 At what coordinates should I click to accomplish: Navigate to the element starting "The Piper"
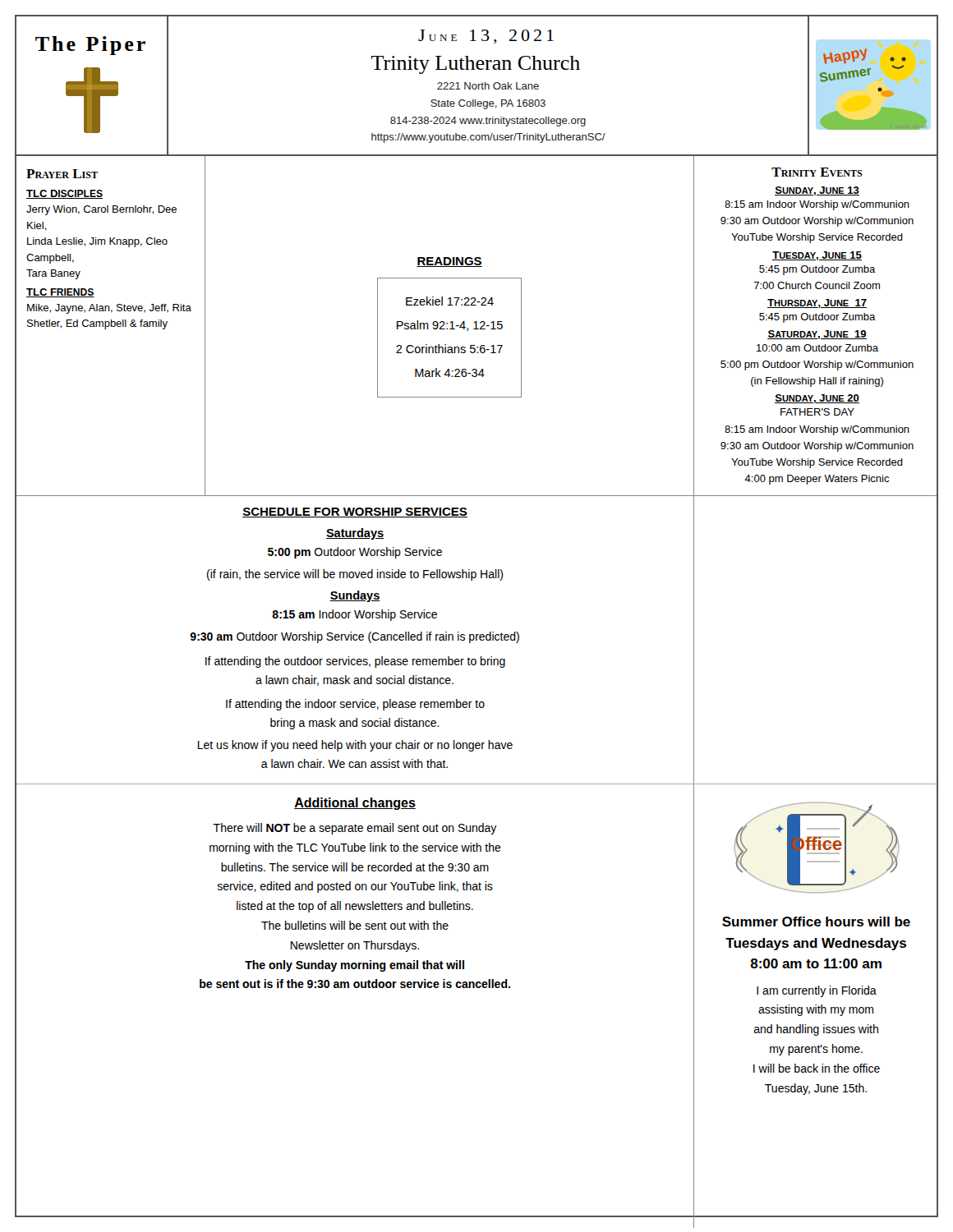pyautogui.click(x=92, y=44)
